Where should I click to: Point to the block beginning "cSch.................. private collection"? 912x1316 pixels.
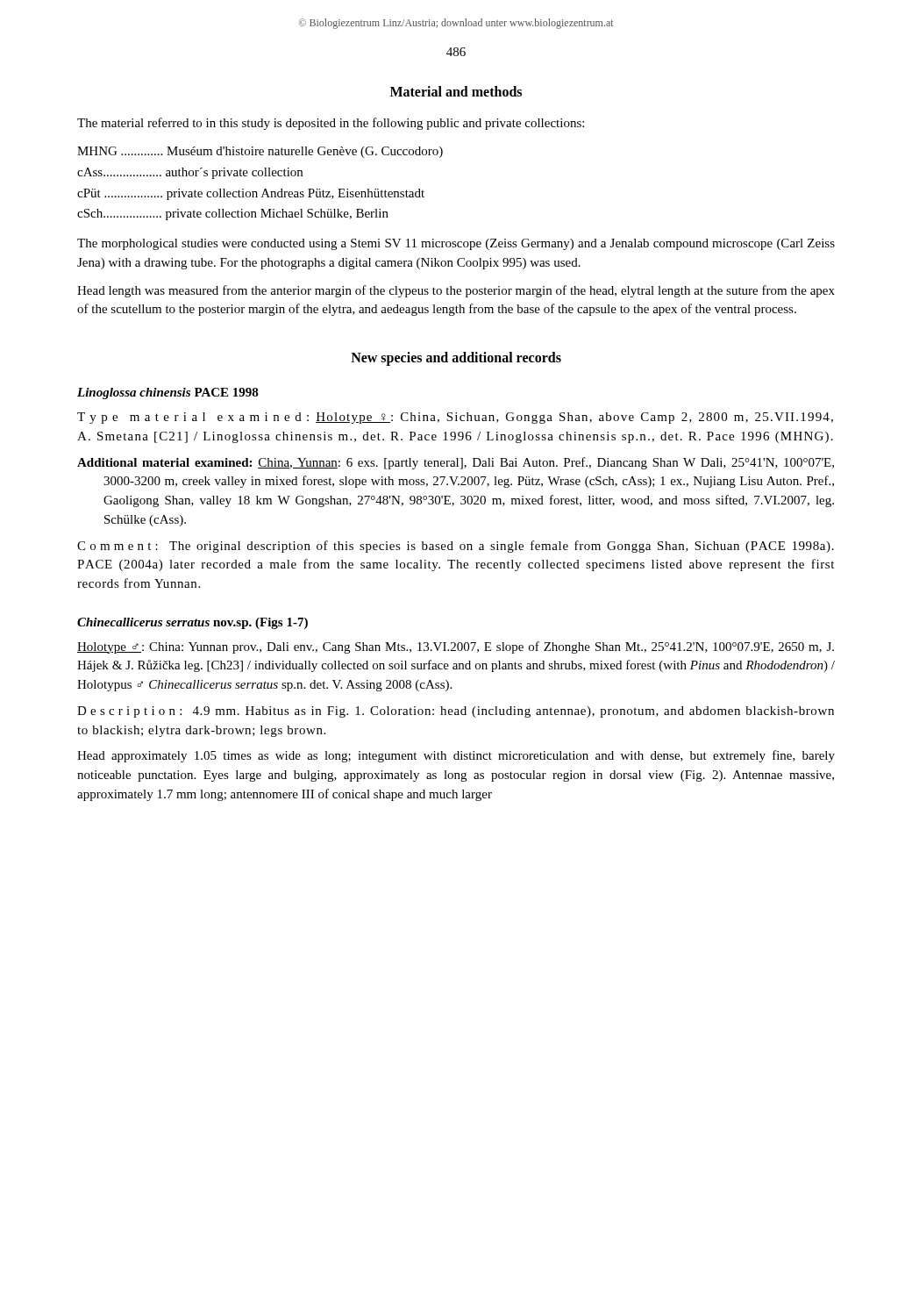(x=233, y=214)
